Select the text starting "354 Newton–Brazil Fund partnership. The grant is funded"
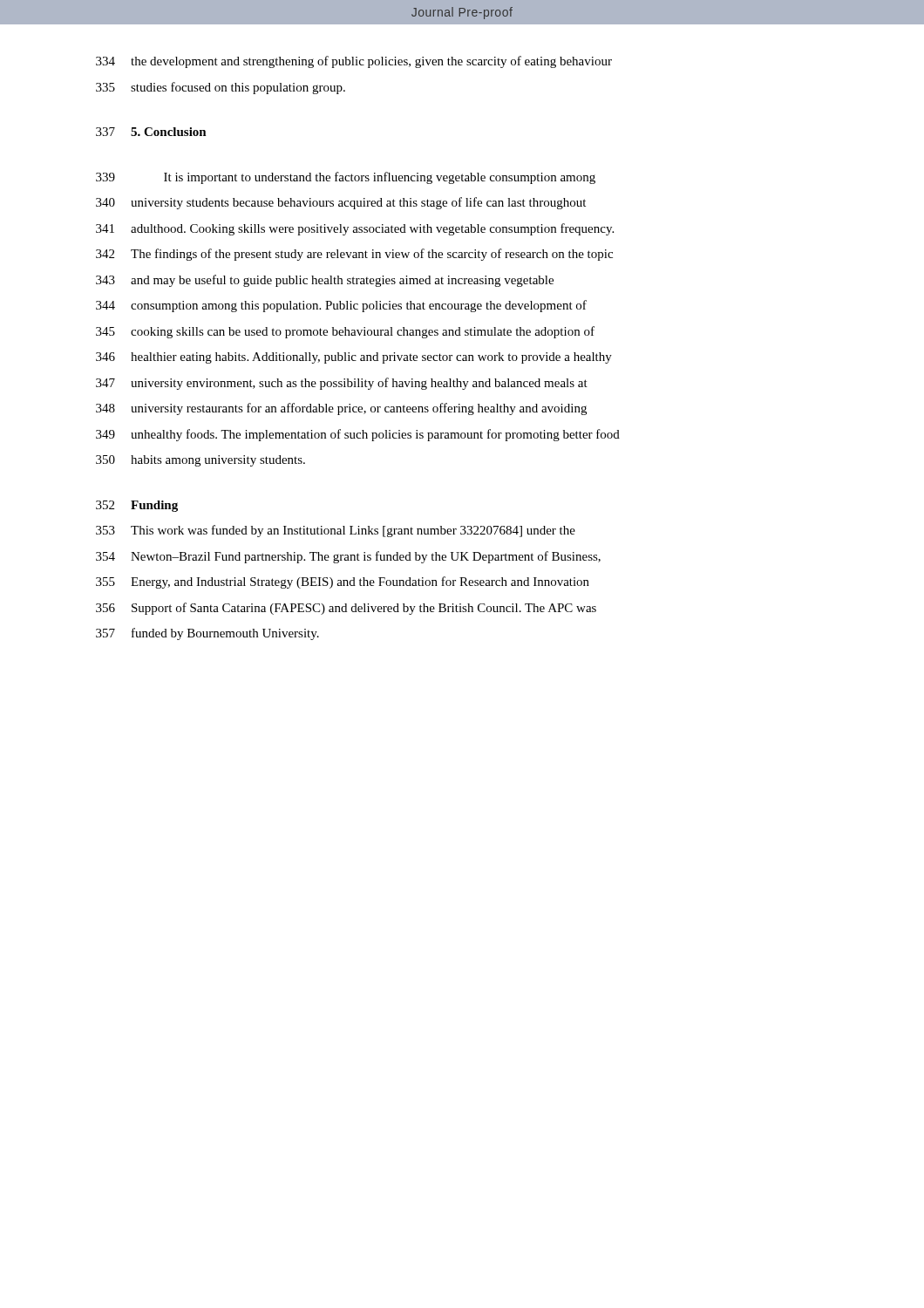The width and height of the screenshot is (924, 1308). (x=462, y=557)
